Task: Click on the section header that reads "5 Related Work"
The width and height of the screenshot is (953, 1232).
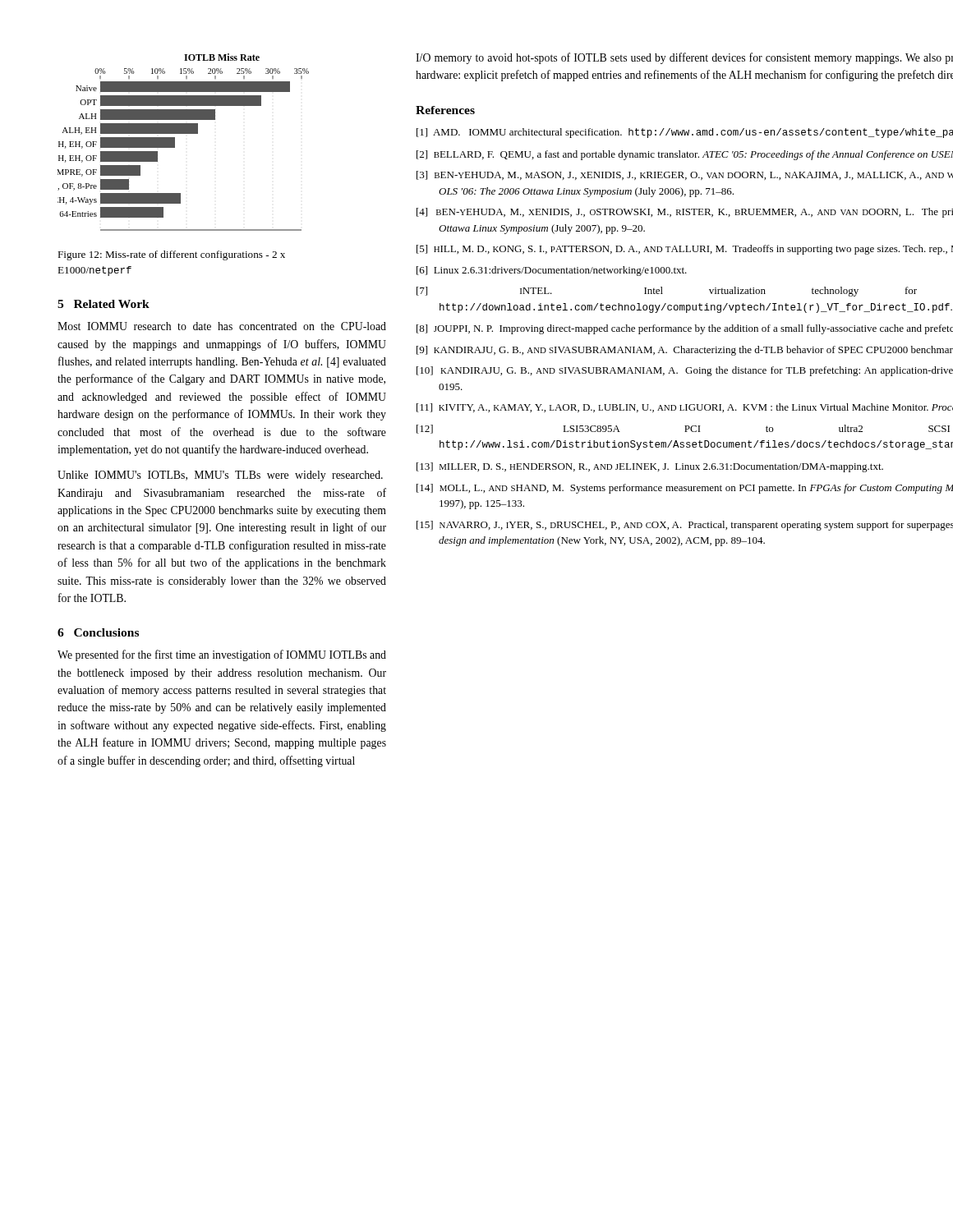Action: [103, 304]
